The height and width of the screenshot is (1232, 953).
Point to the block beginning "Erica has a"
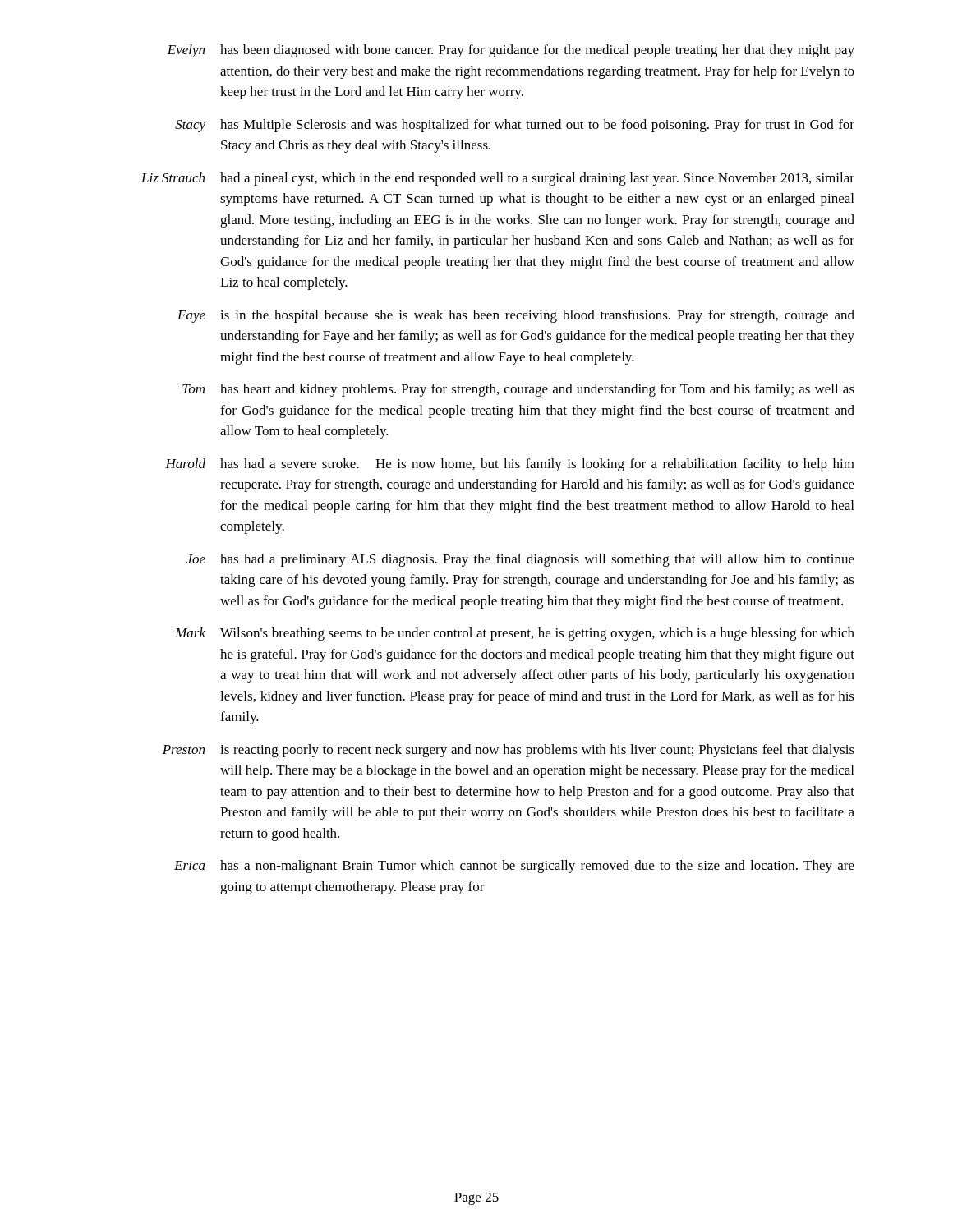tap(476, 876)
